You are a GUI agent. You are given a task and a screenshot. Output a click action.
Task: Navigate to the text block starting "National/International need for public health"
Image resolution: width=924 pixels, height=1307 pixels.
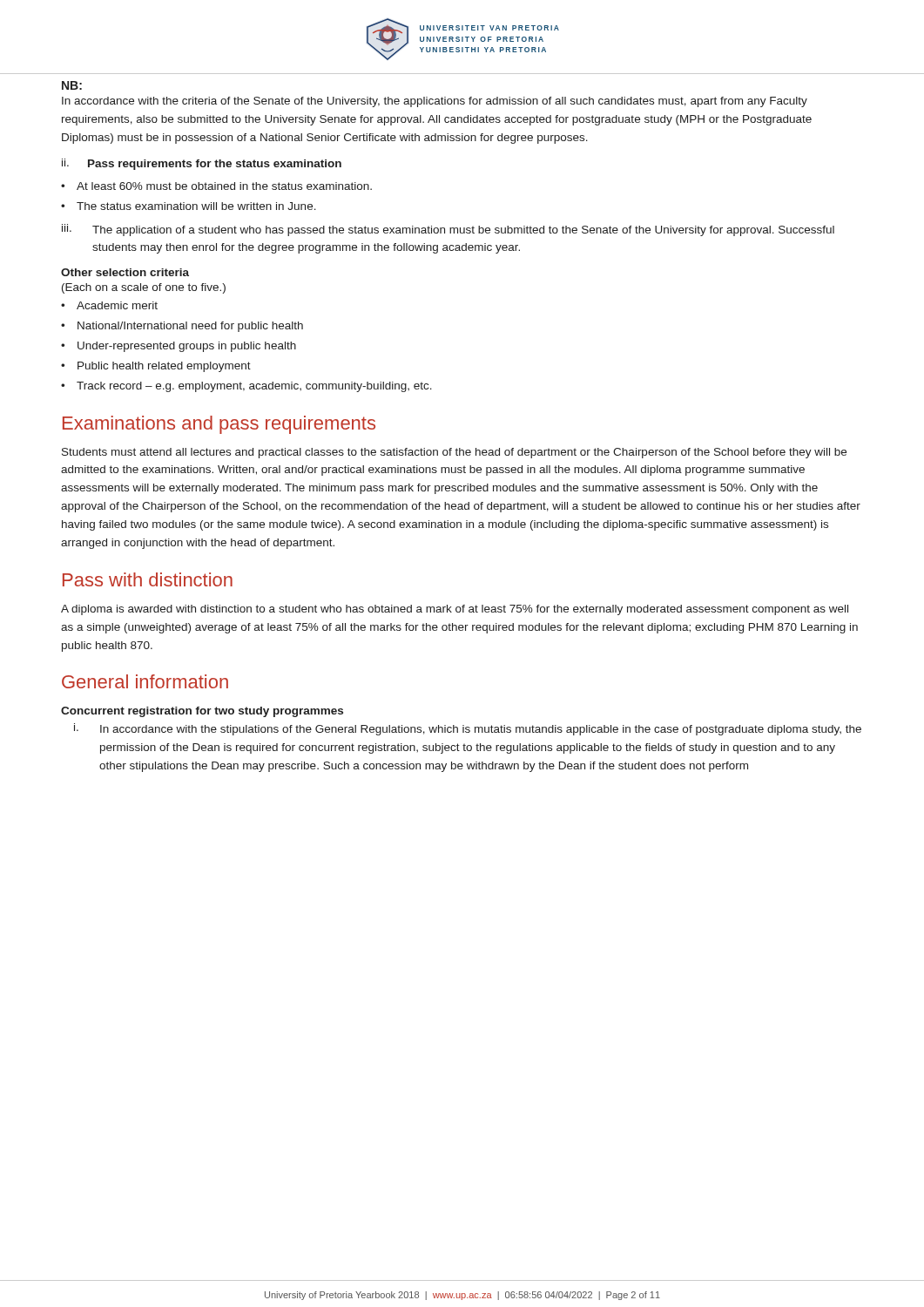(x=190, y=326)
